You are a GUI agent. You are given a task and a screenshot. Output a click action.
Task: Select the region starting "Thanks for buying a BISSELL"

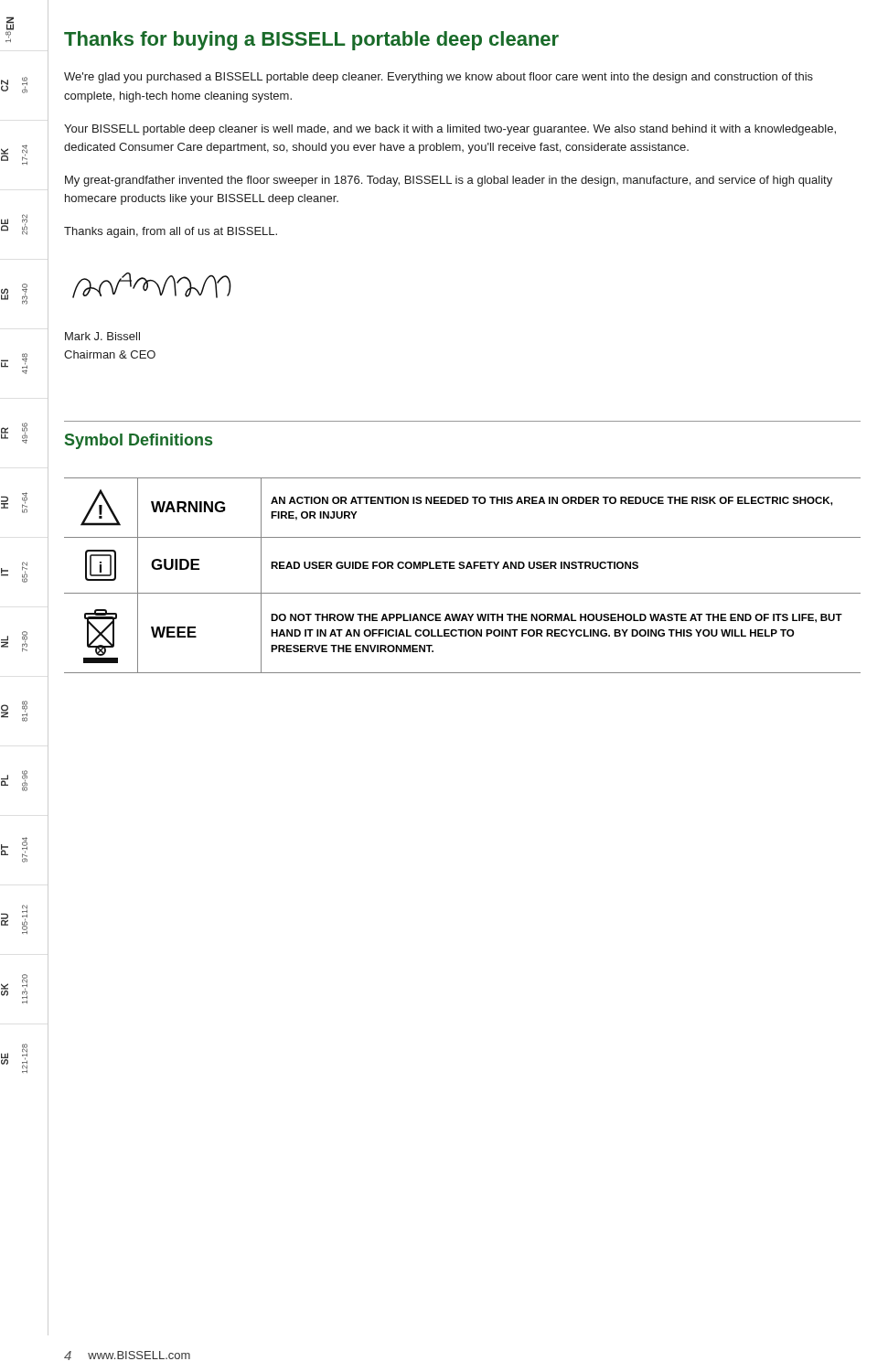462,40
